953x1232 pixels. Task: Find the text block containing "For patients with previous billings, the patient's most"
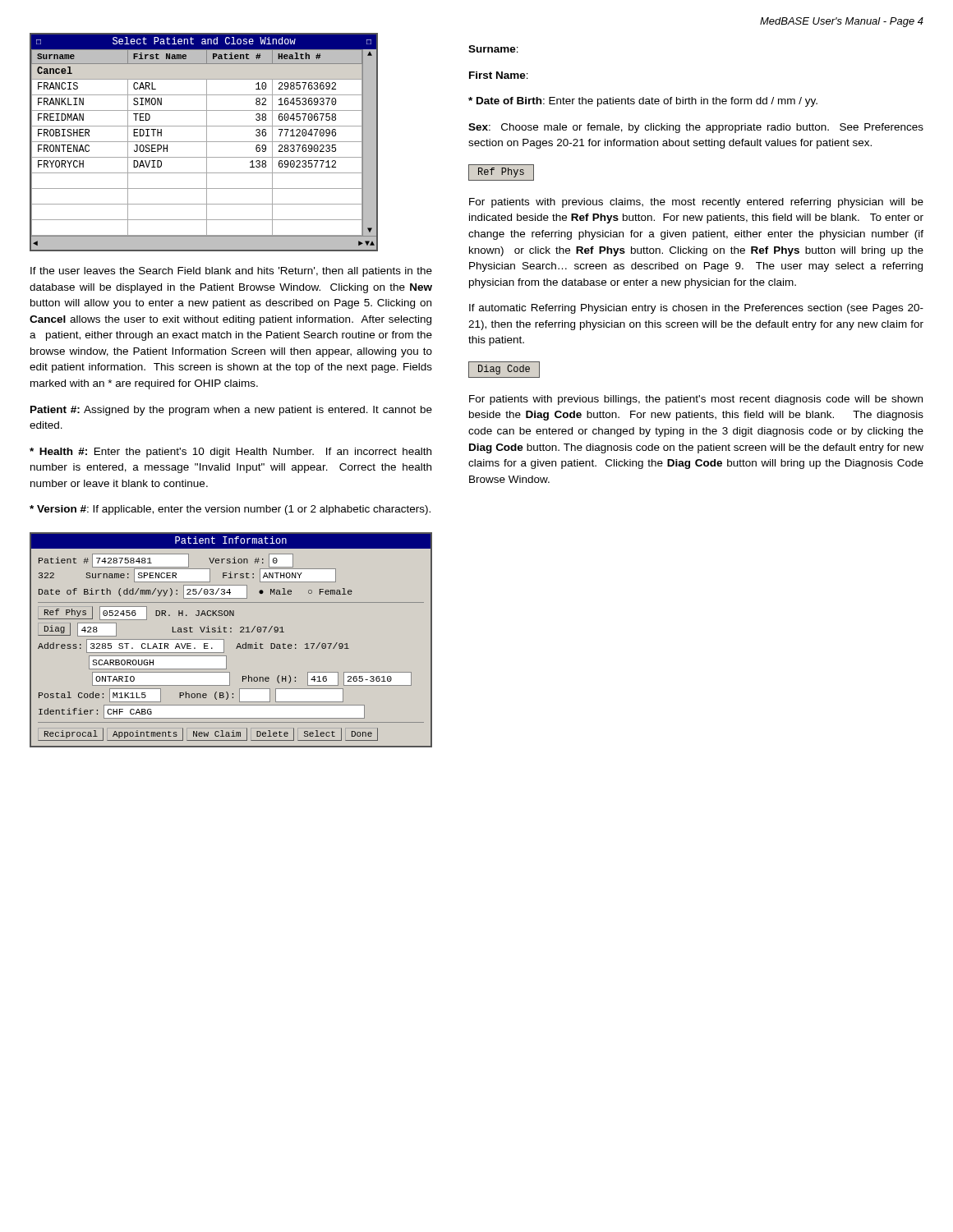(696, 439)
